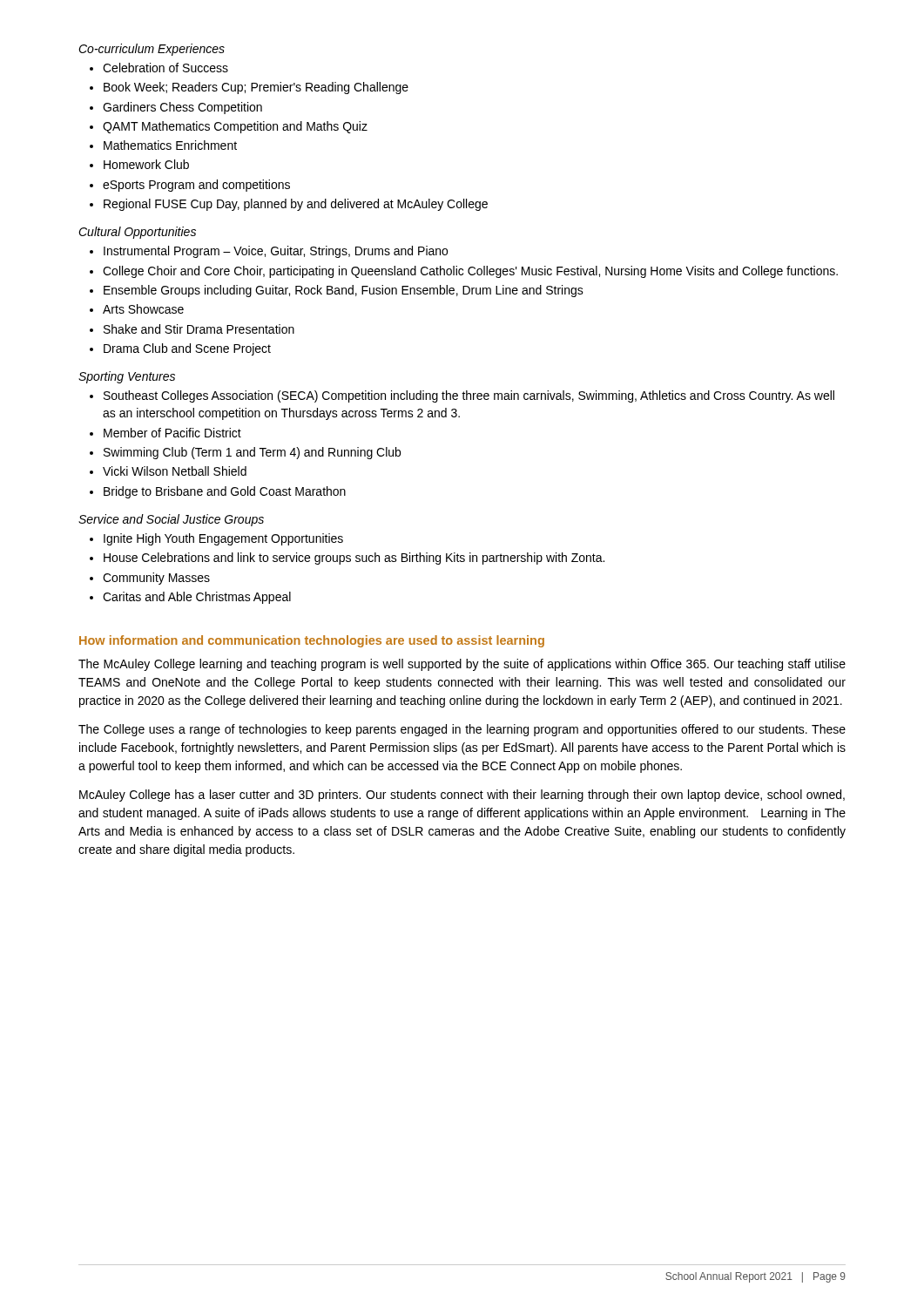This screenshot has height=1307, width=924.
Task: Navigate to the element starting "Southeast Colleges Association (SECA)"
Action: [x=474, y=405]
